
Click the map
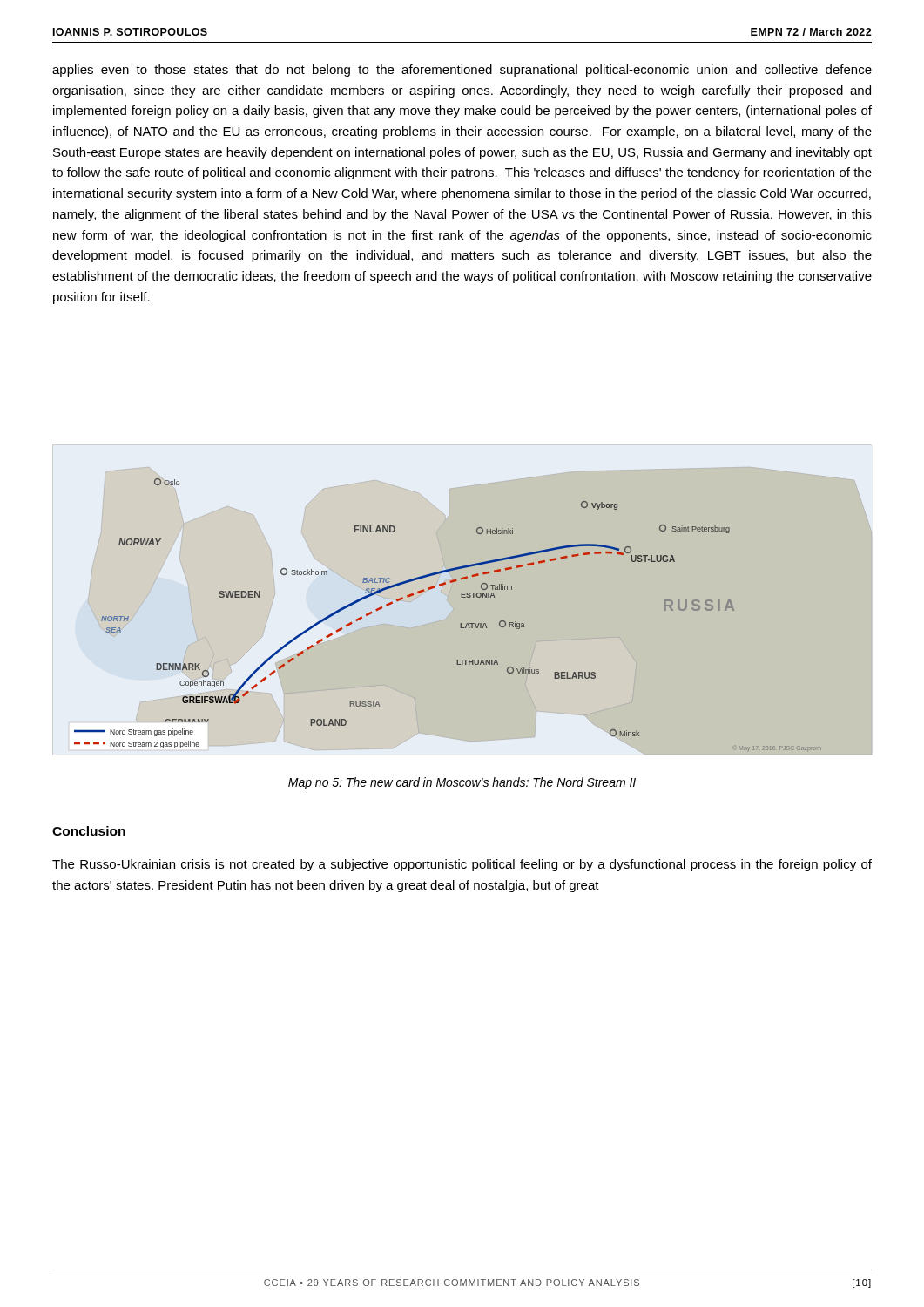pyautogui.click(x=462, y=600)
